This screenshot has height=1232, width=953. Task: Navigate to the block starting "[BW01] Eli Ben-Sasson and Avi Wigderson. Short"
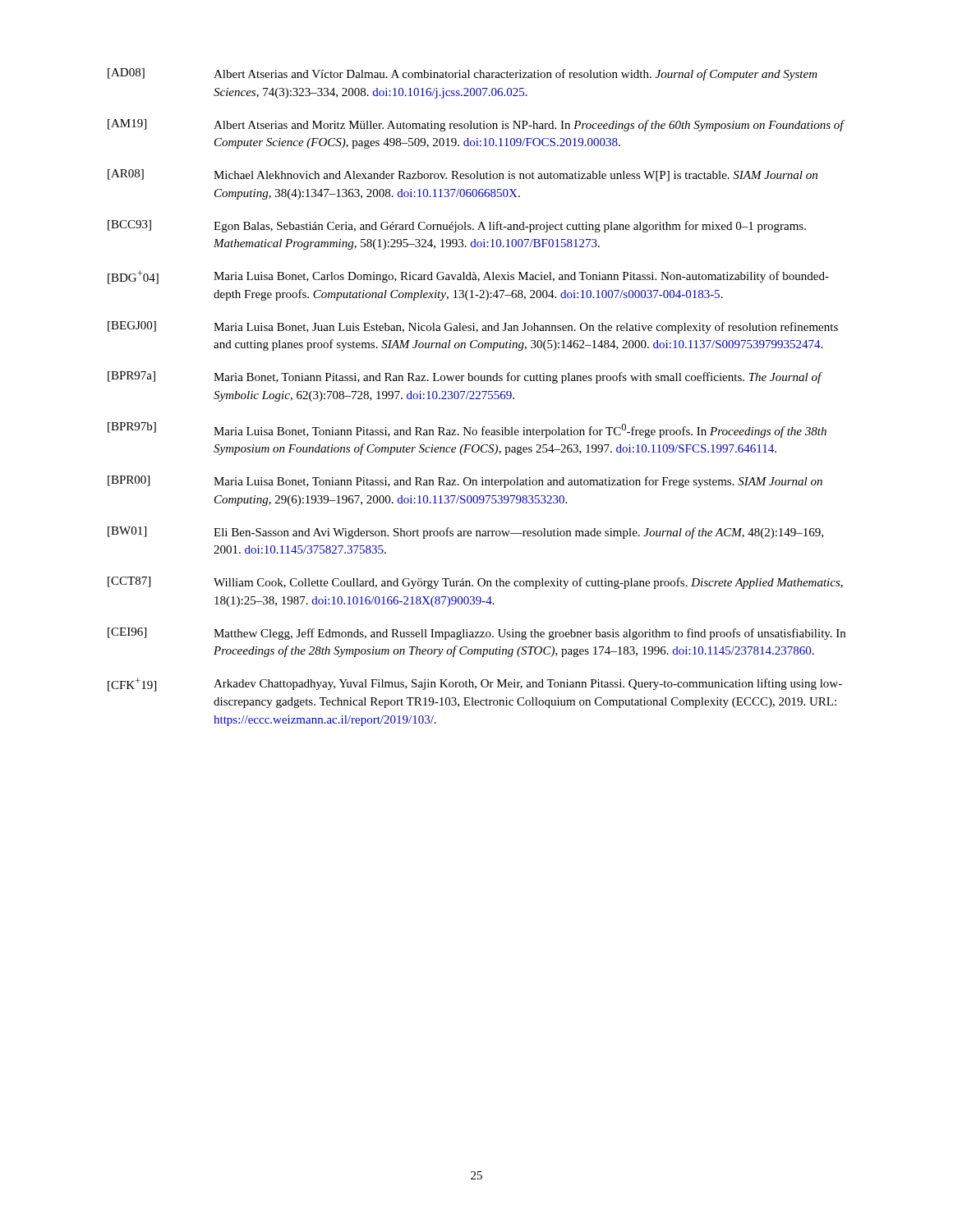pyautogui.click(x=476, y=541)
